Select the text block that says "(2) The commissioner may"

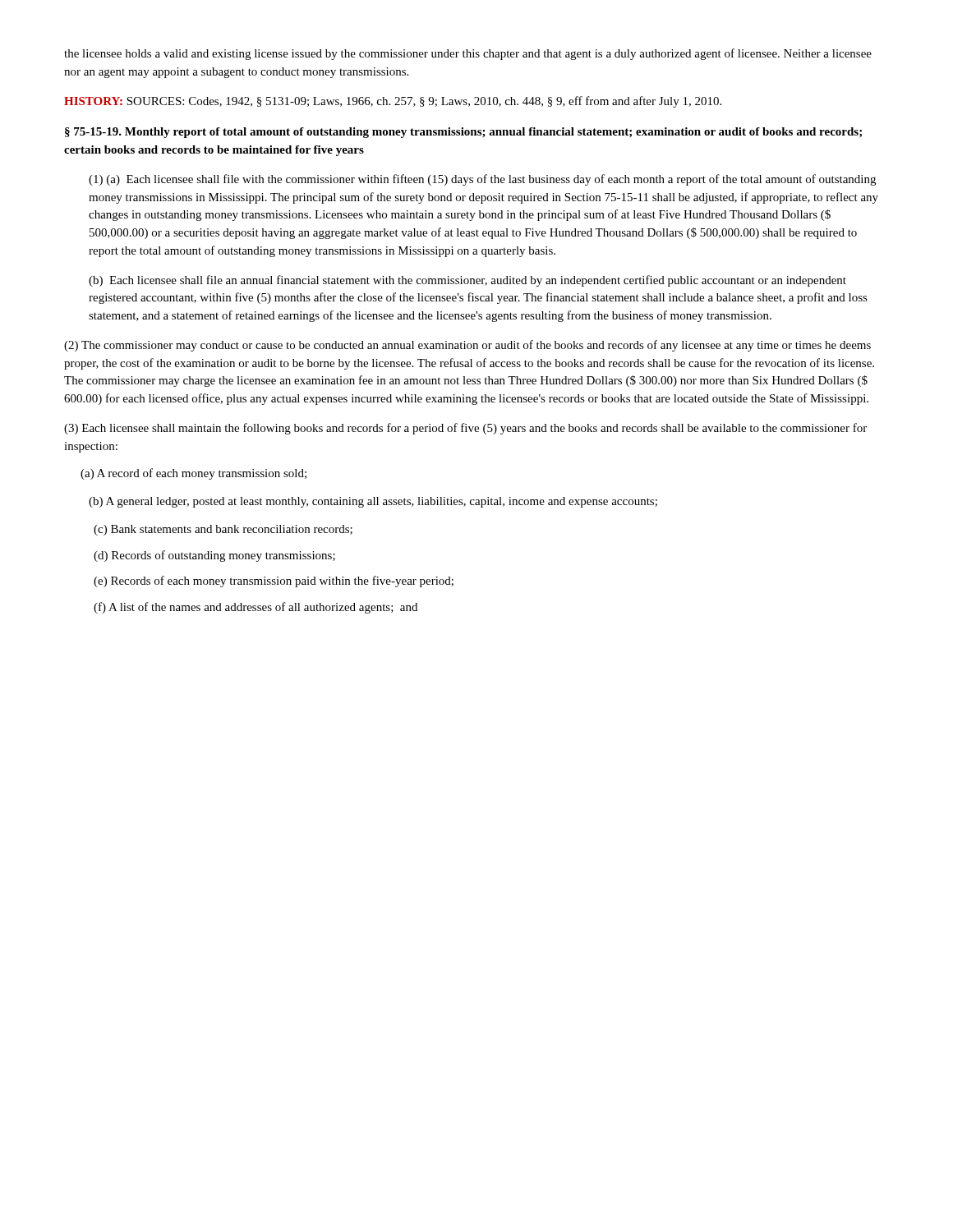coord(470,372)
